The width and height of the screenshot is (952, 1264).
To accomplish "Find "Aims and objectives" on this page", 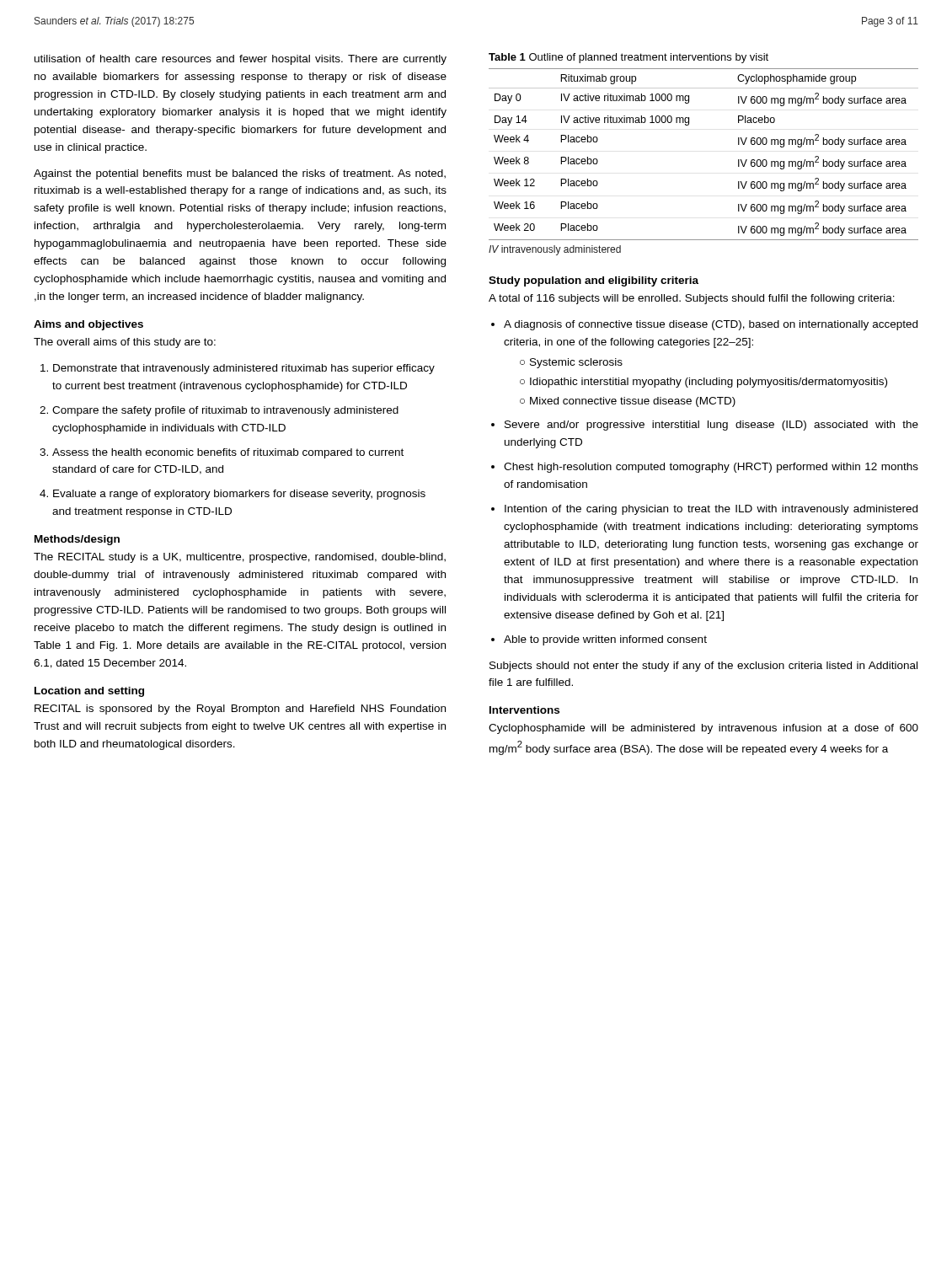I will (89, 324).
